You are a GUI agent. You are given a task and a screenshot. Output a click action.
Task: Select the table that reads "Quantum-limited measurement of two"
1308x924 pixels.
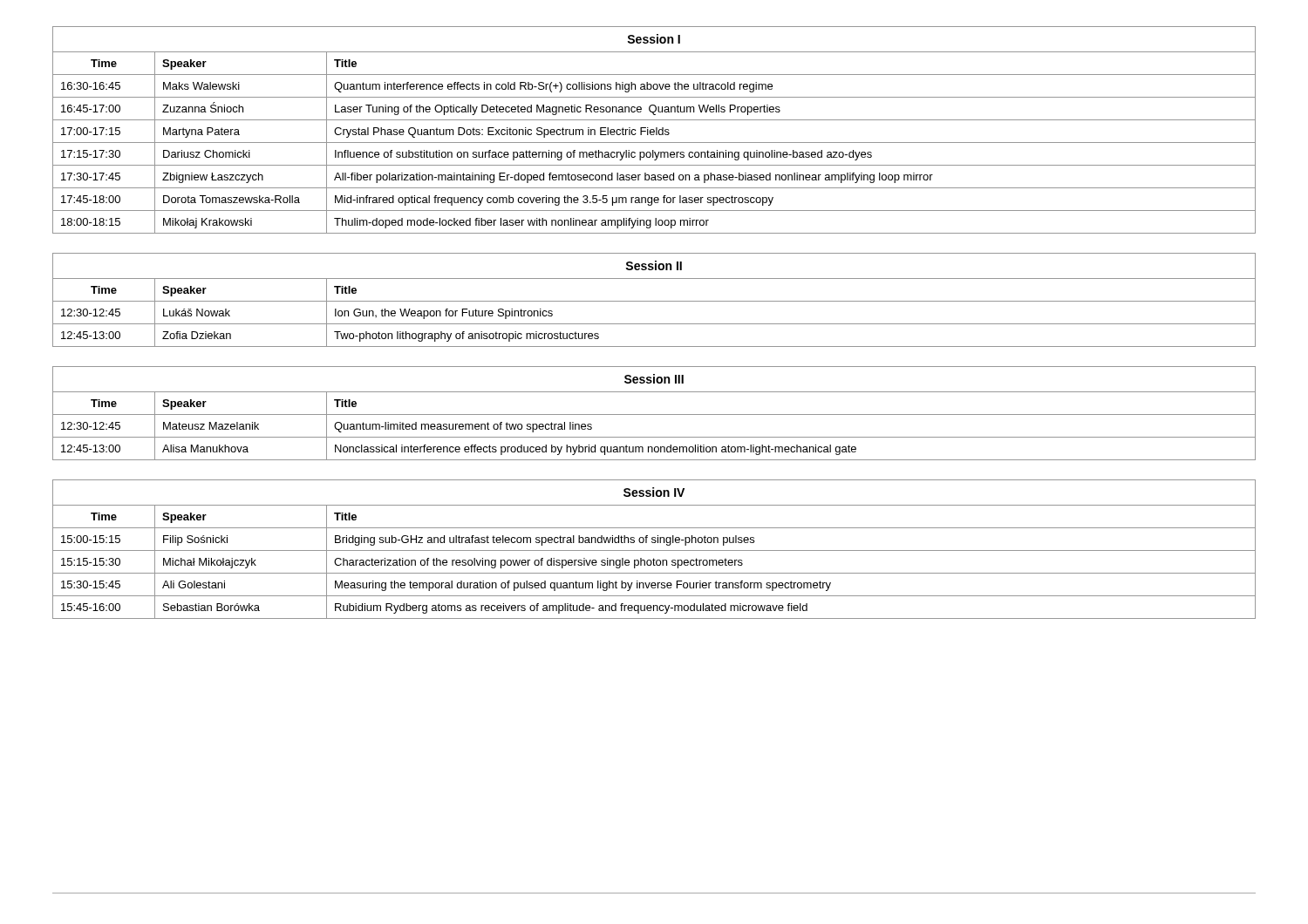(x=654, y=413)
